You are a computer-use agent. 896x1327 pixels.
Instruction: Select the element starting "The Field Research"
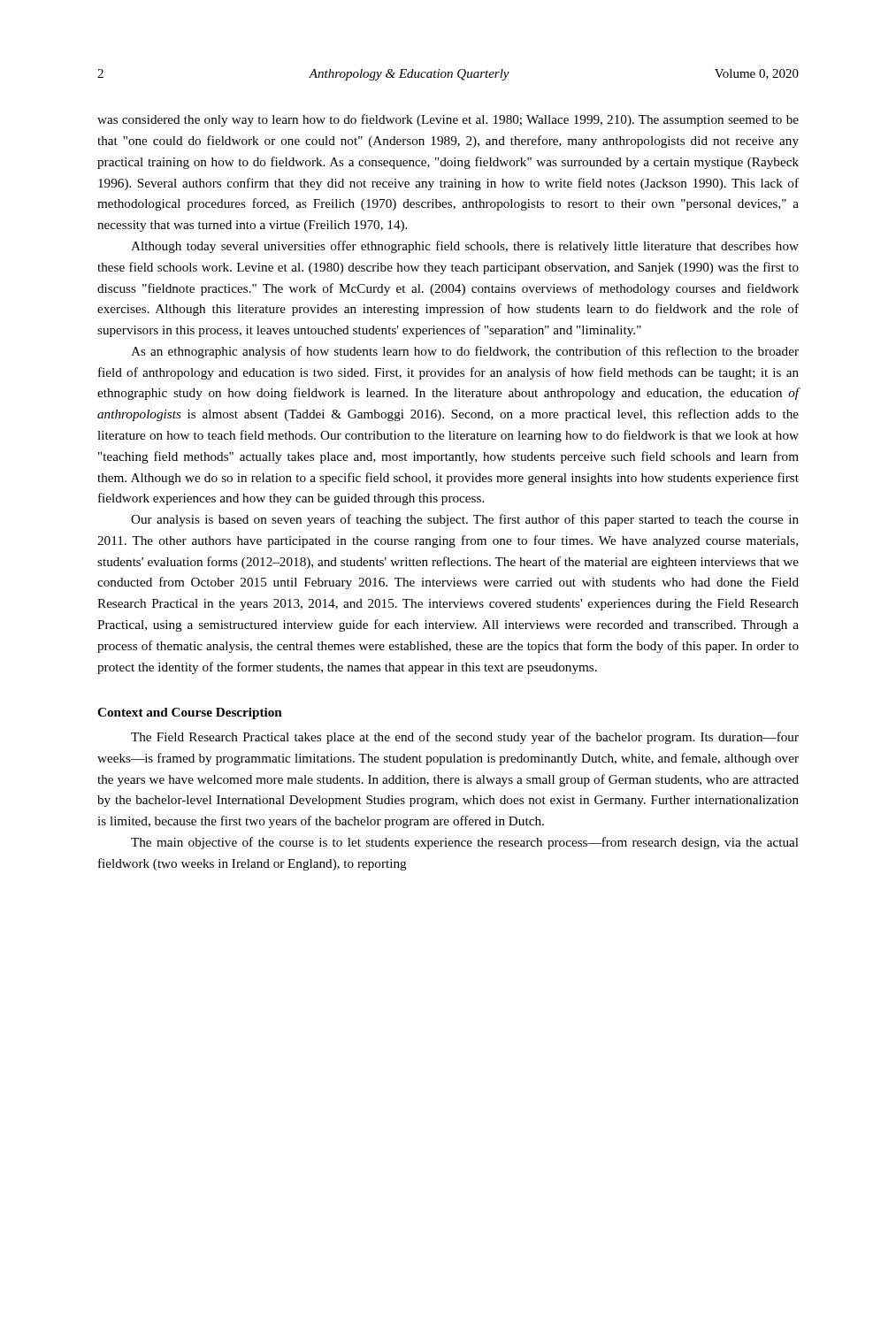click(448, 800)
